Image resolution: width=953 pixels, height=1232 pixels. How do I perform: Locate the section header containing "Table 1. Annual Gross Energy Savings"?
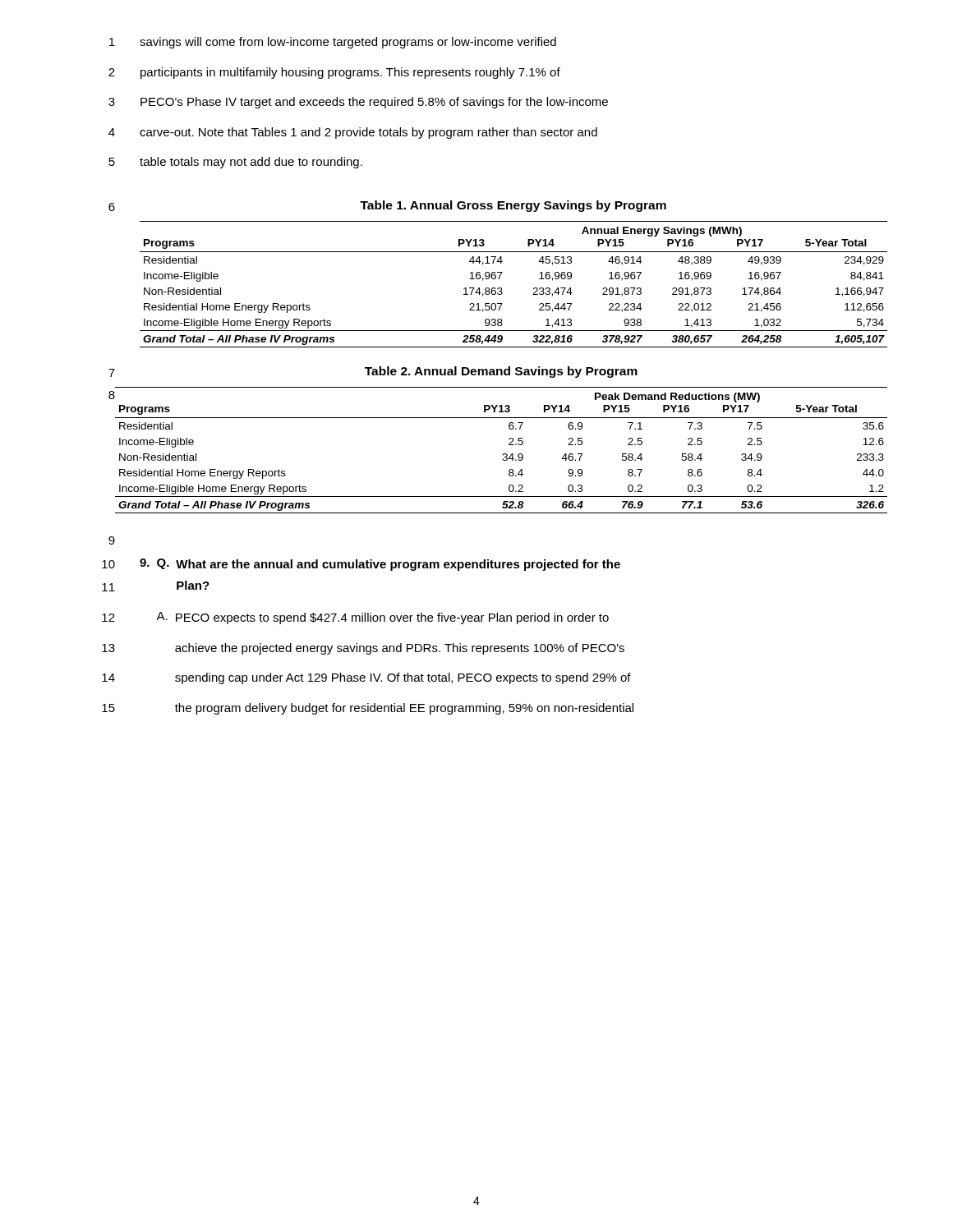(513, 205)
